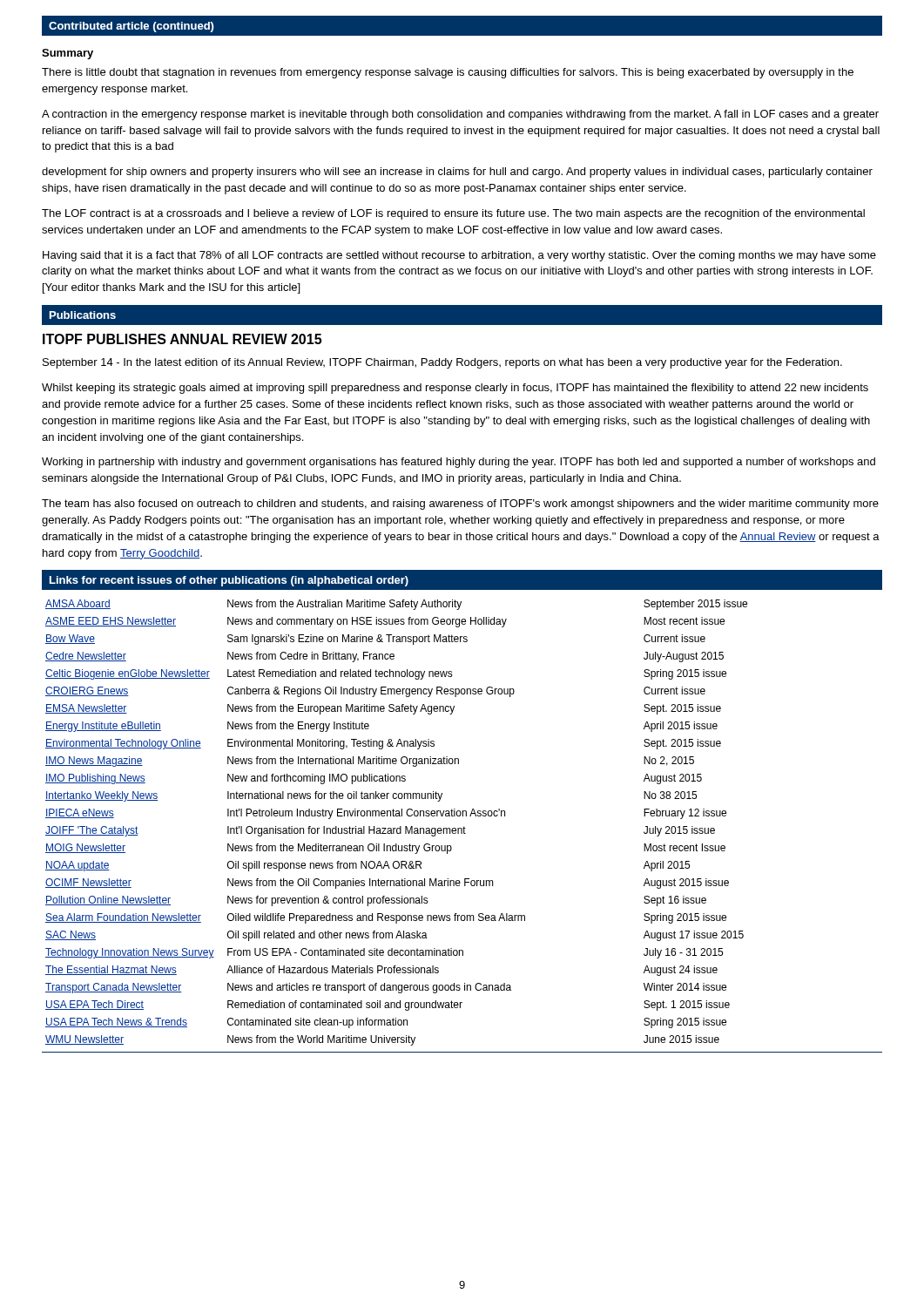Locate the text block with the text "A contraction in the"

pyautogui.click(x=462, y=131)
